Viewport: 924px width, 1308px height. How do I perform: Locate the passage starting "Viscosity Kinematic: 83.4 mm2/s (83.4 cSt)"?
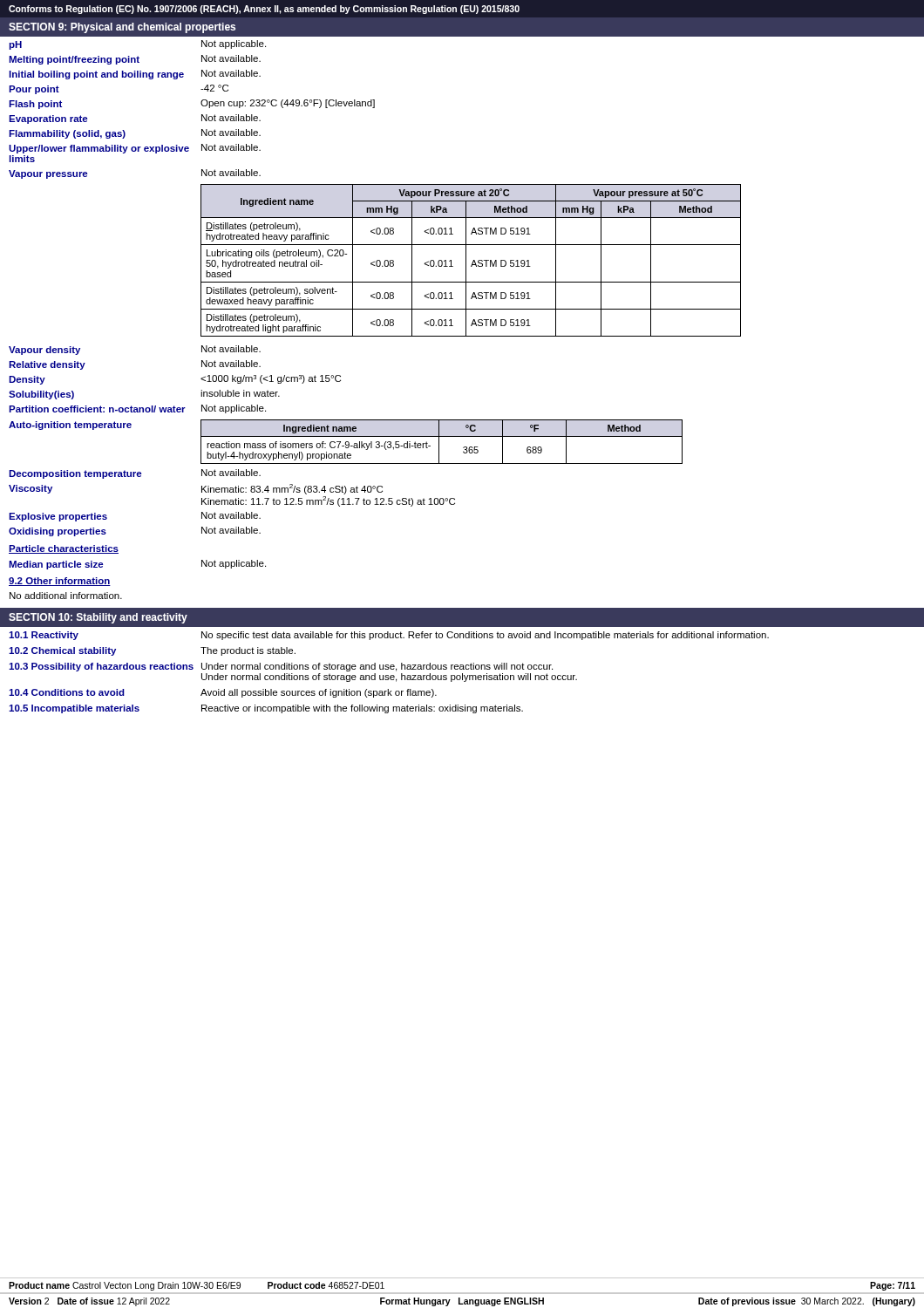click(462, 494)
